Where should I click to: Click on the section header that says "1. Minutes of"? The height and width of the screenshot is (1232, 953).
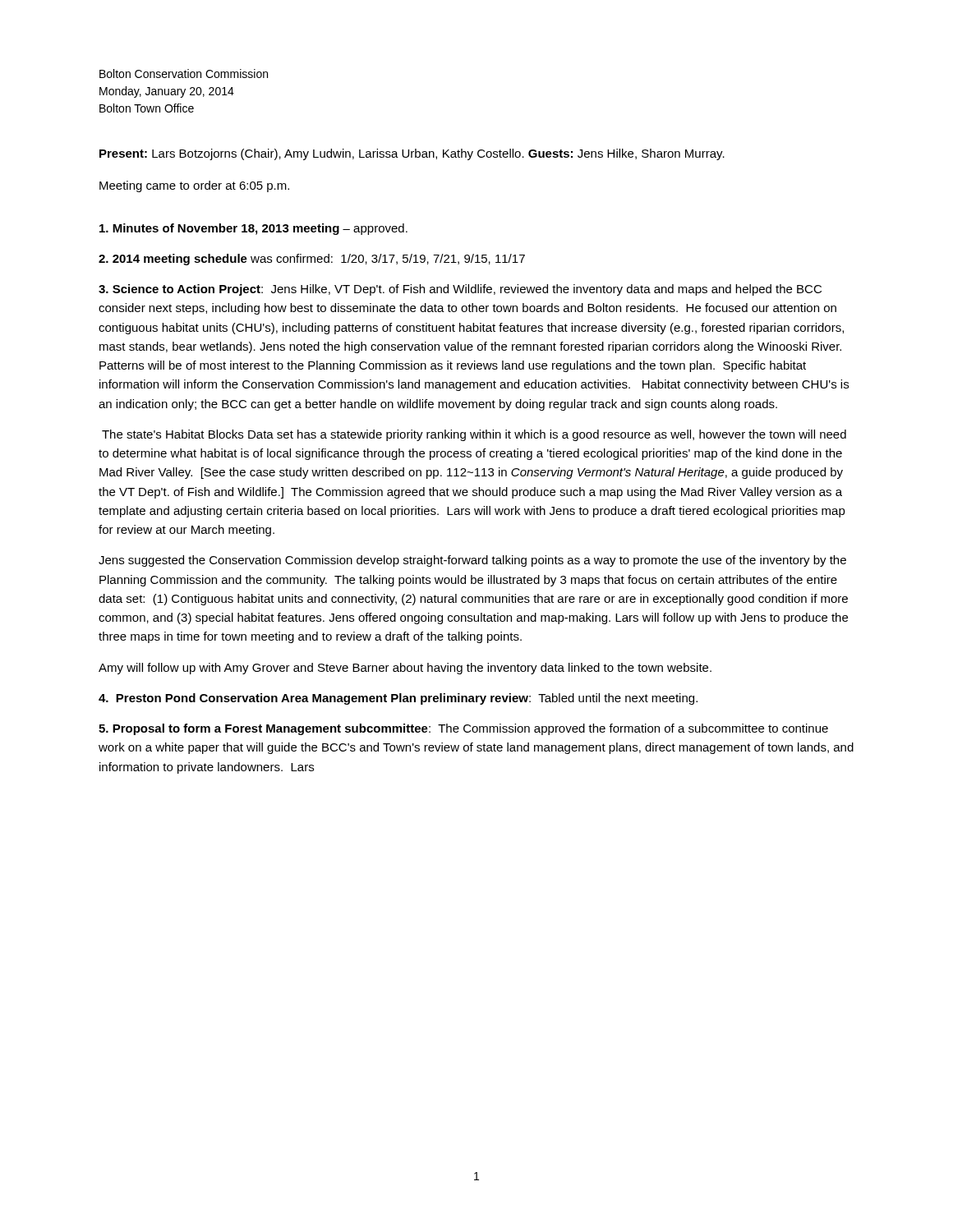coord(253,227)
